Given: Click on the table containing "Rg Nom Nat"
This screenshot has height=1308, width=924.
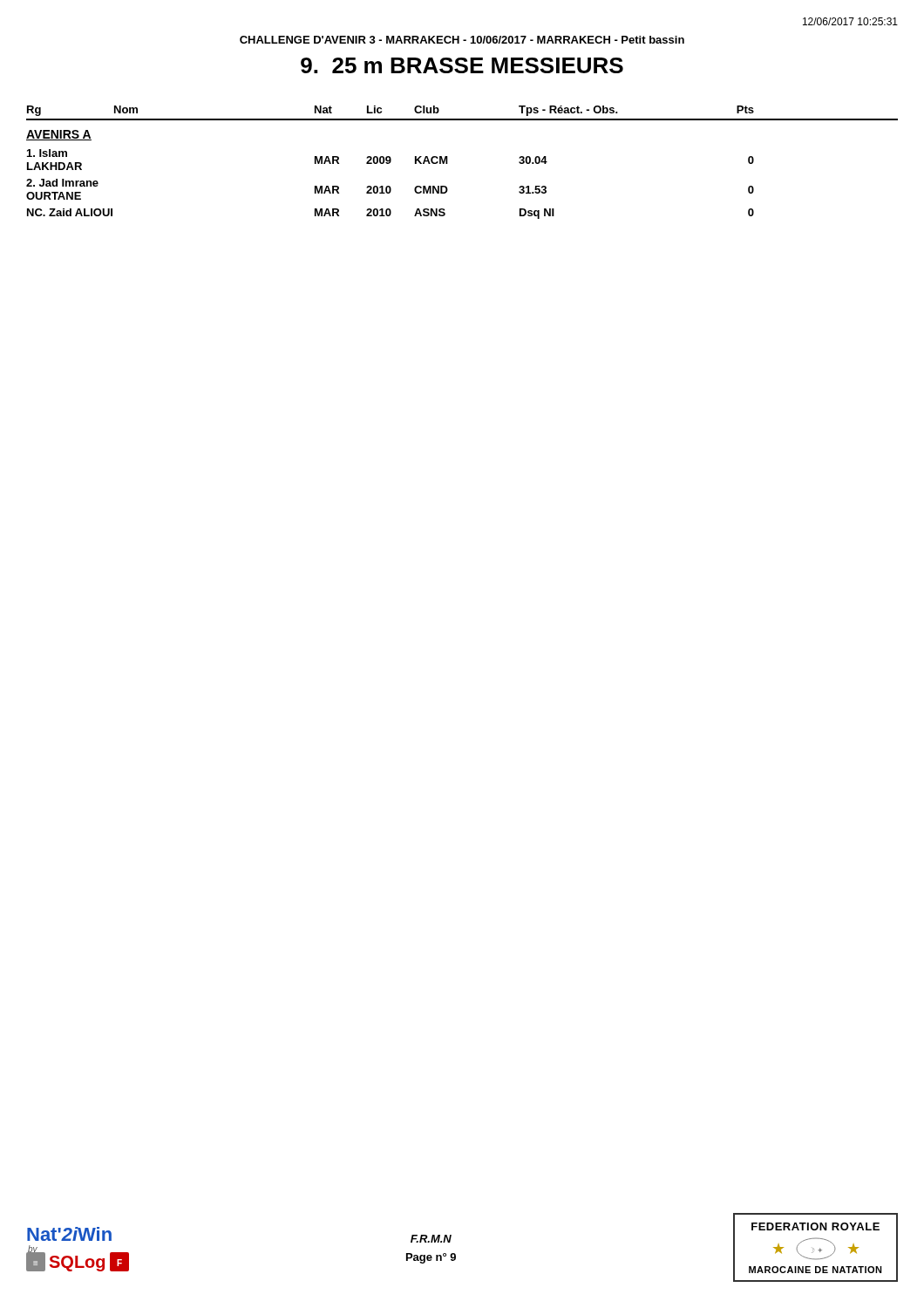Looking at the screenshot, I should tap(462, 162).
